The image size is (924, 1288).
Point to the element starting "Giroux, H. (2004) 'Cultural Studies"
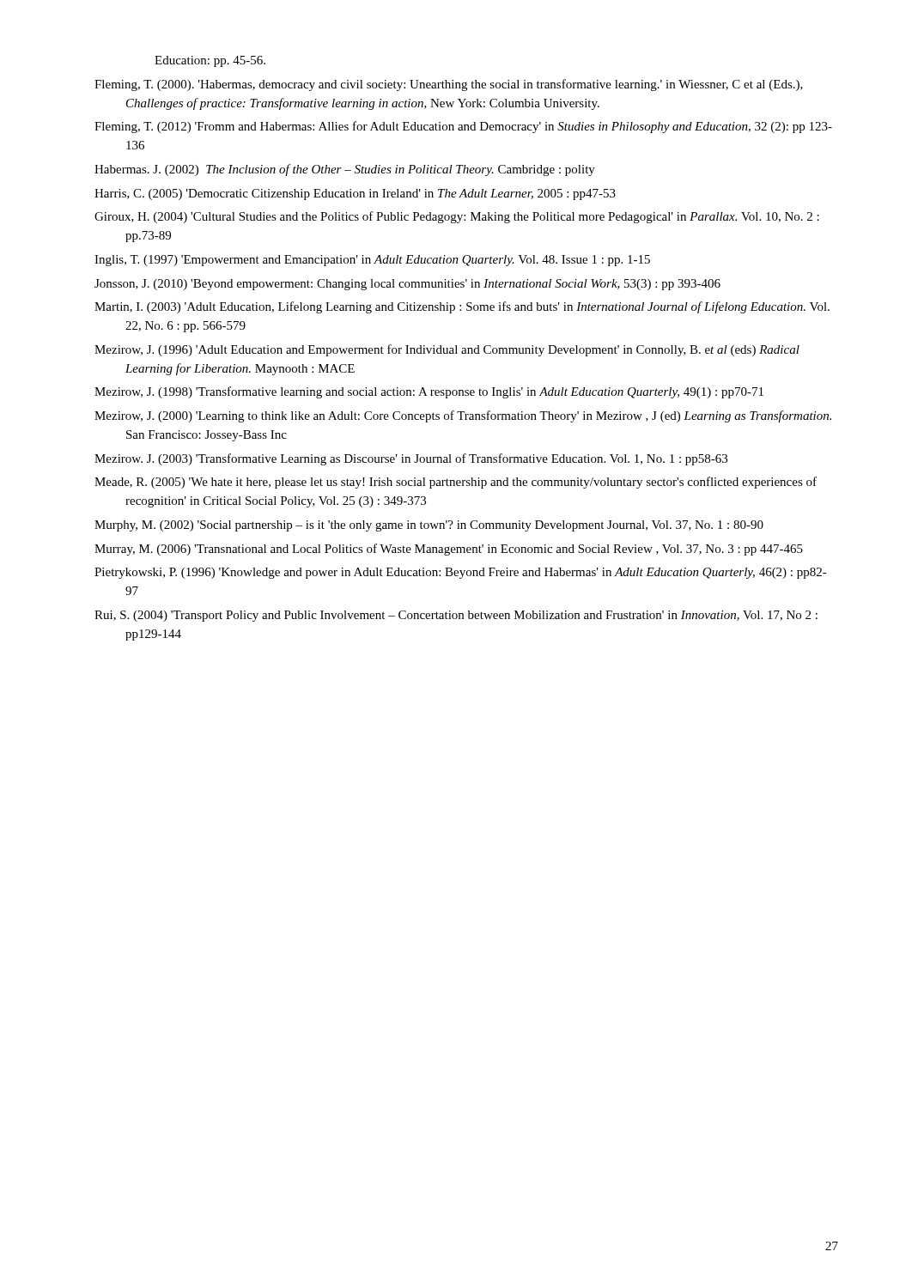point(457,226)
